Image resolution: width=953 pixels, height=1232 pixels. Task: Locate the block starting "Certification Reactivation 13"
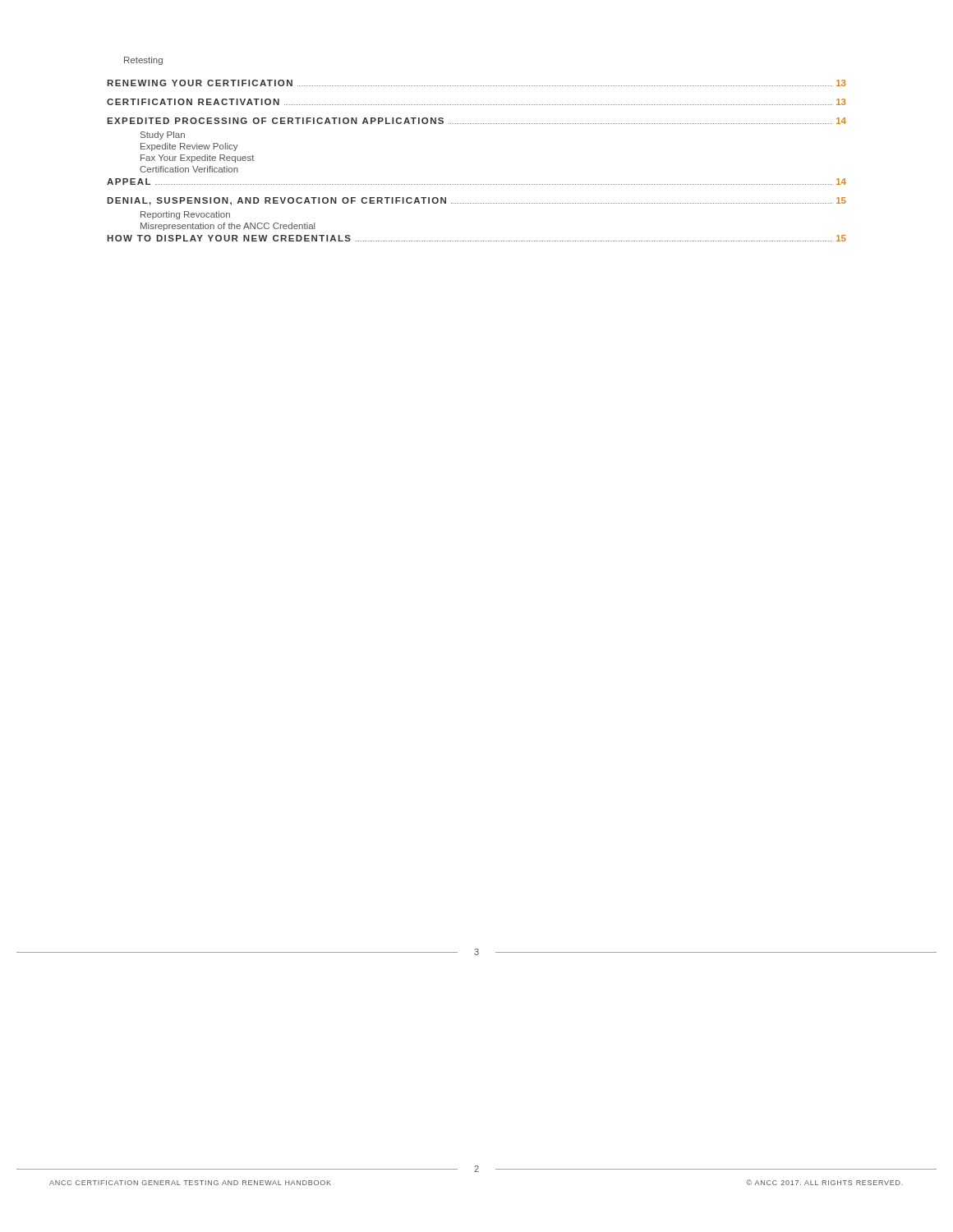tap(476, 102)
